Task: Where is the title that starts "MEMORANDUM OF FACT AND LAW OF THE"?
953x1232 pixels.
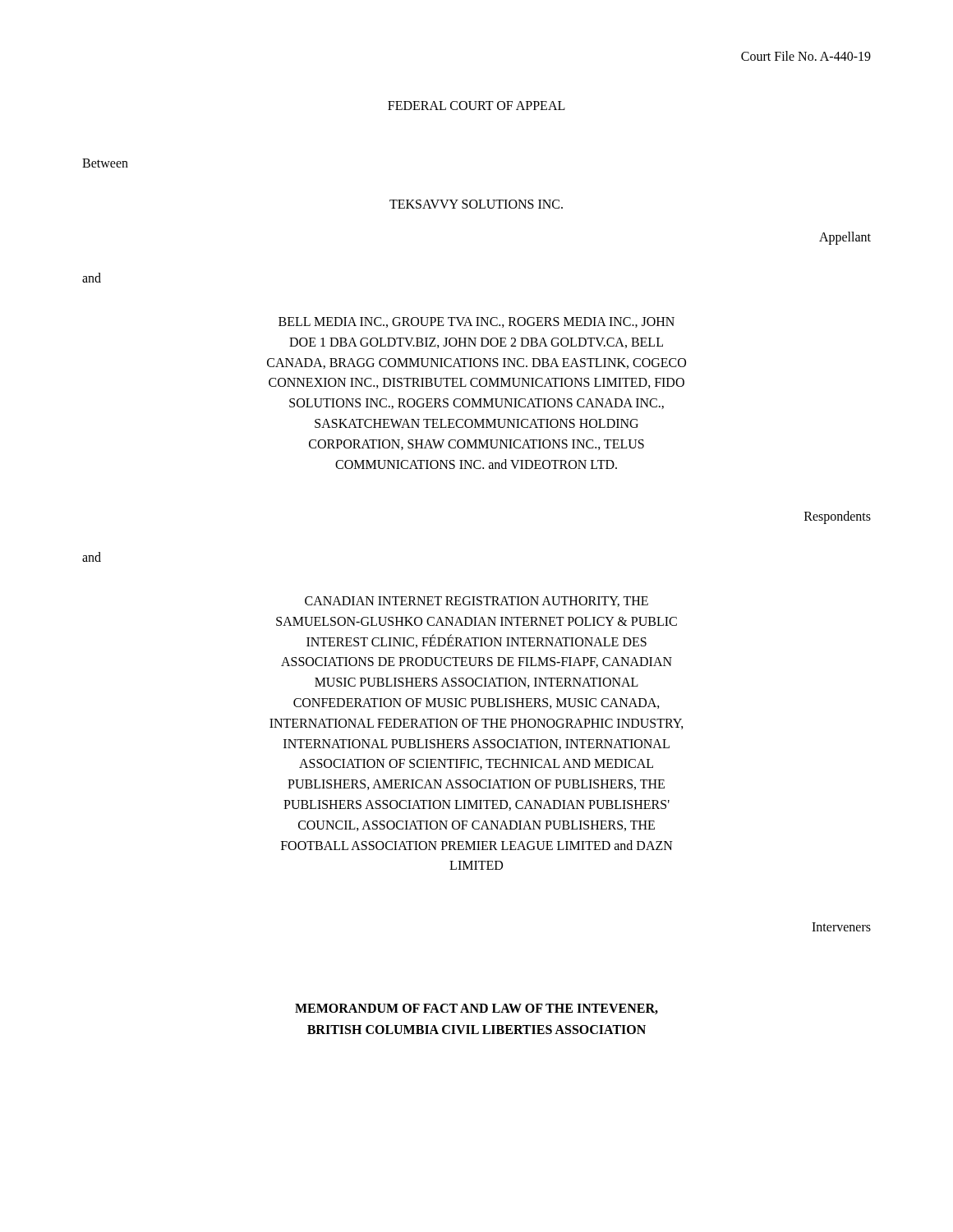Action: [x=476, y=1019]
